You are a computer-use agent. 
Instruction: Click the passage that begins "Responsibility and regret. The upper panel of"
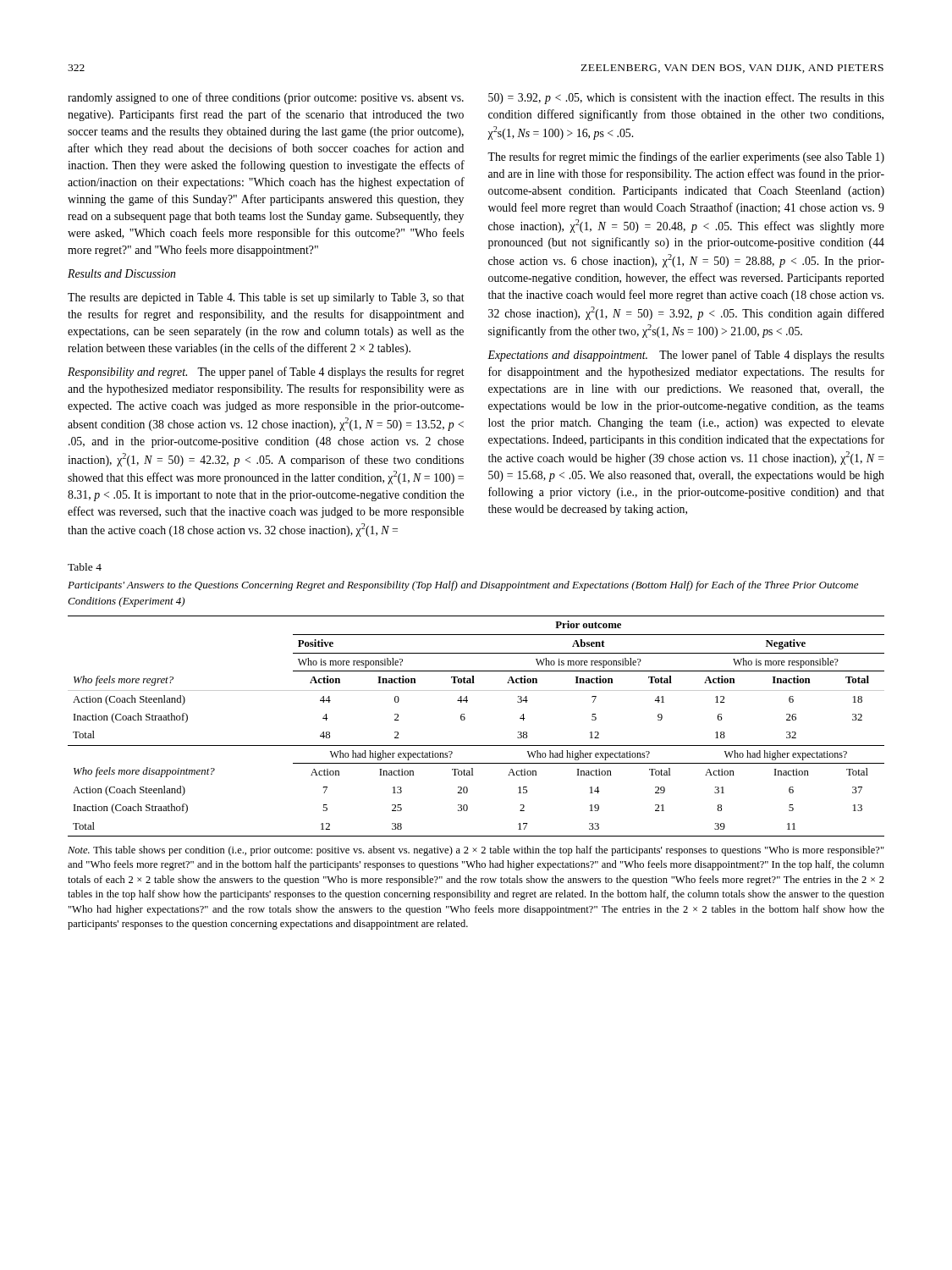(266, 451)
